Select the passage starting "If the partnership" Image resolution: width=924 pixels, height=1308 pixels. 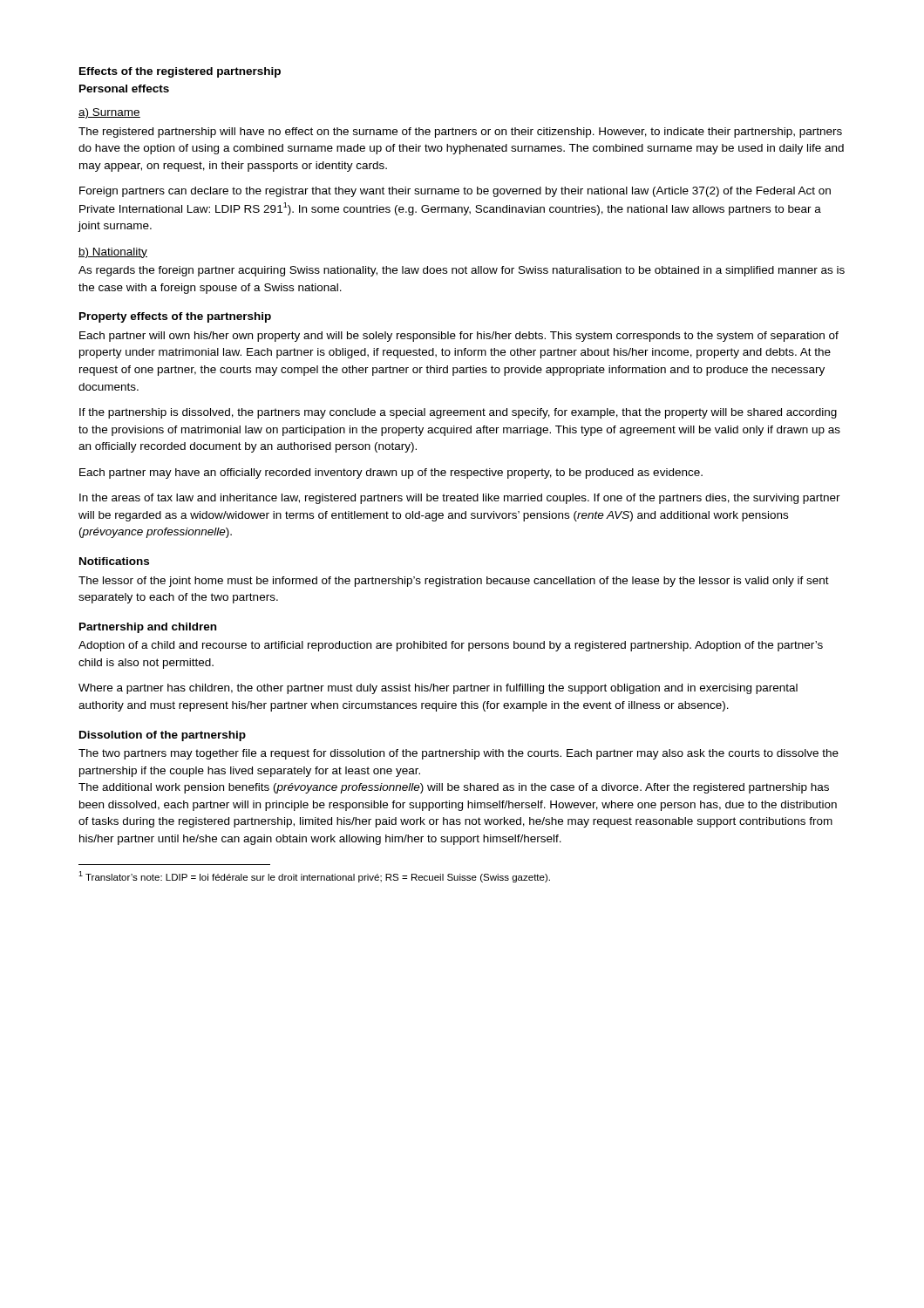[x=462, y=429]
